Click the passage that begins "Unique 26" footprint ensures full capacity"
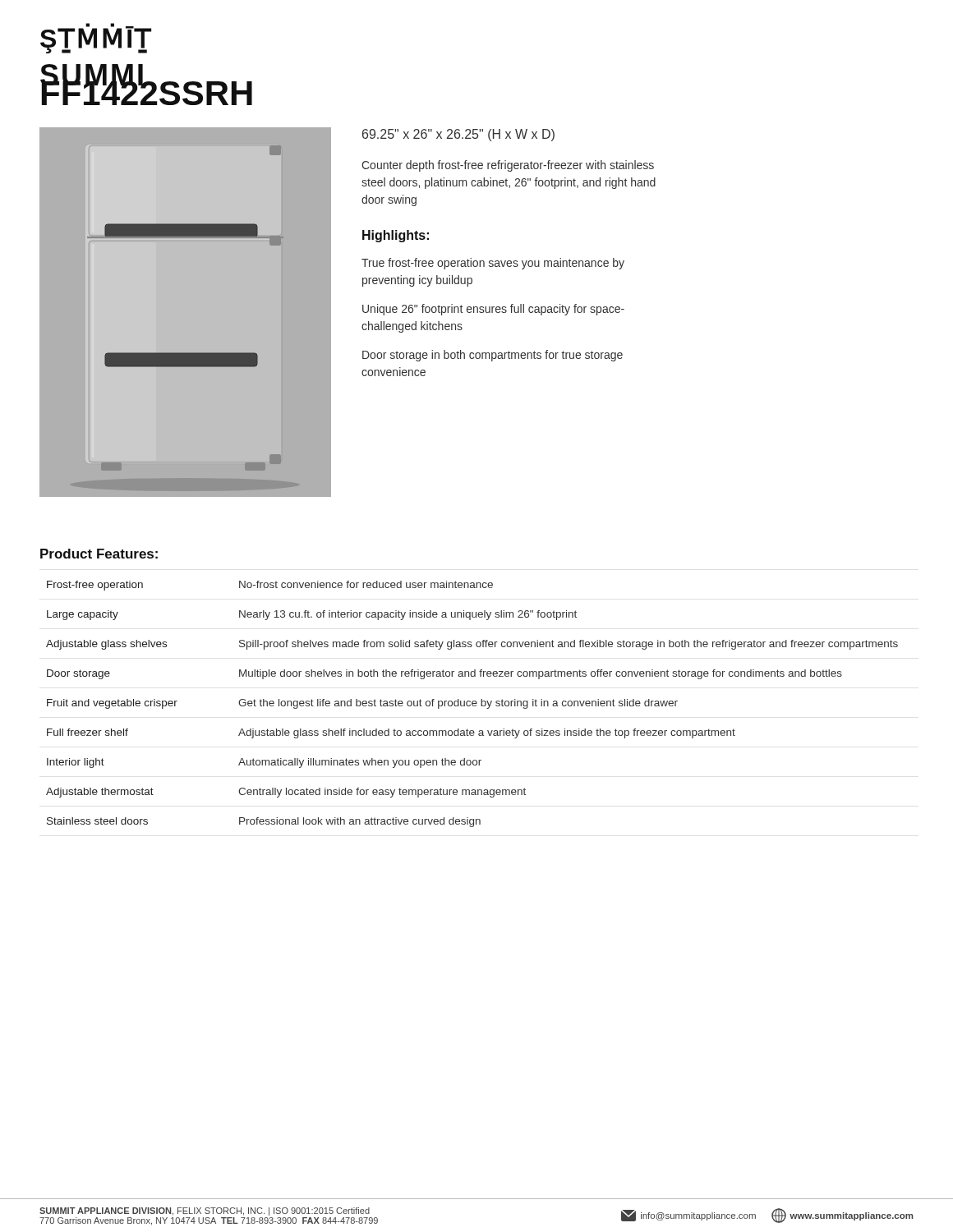Viewport: 953px width, 1232px height. coord(493,317)
